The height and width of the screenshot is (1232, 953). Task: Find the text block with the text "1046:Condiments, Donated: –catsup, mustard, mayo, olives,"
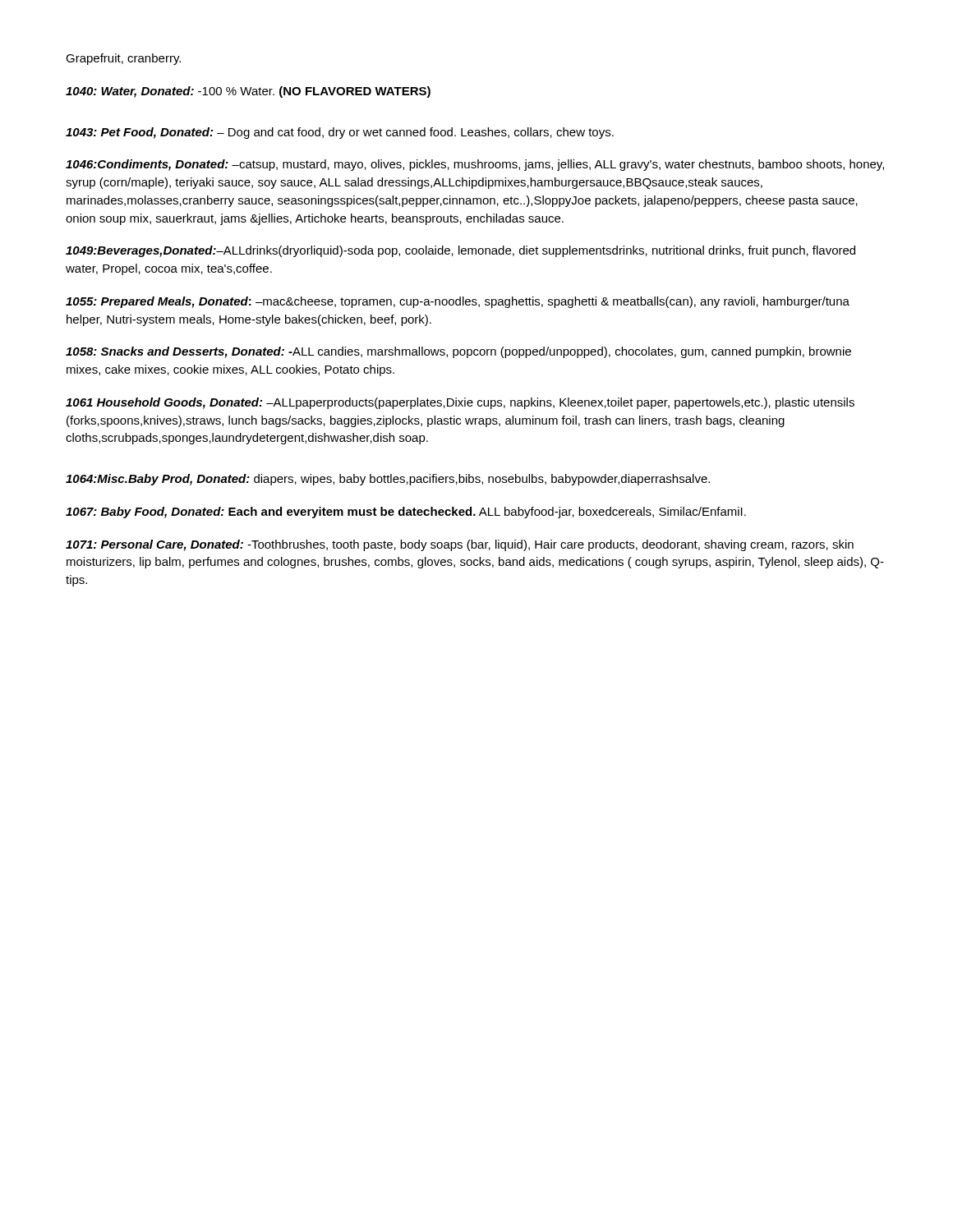[476, 191]
